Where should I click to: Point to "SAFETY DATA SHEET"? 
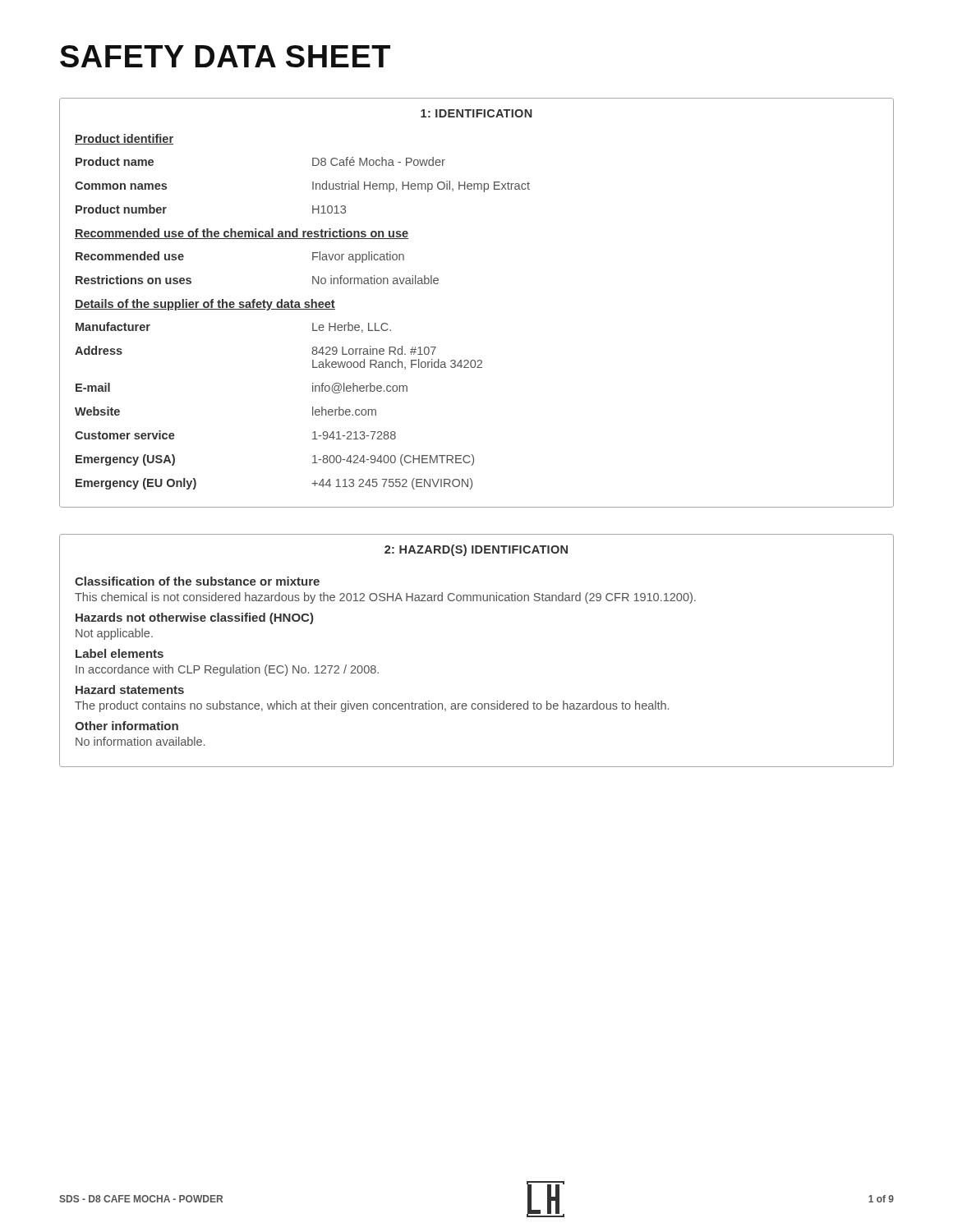[225, 56]
